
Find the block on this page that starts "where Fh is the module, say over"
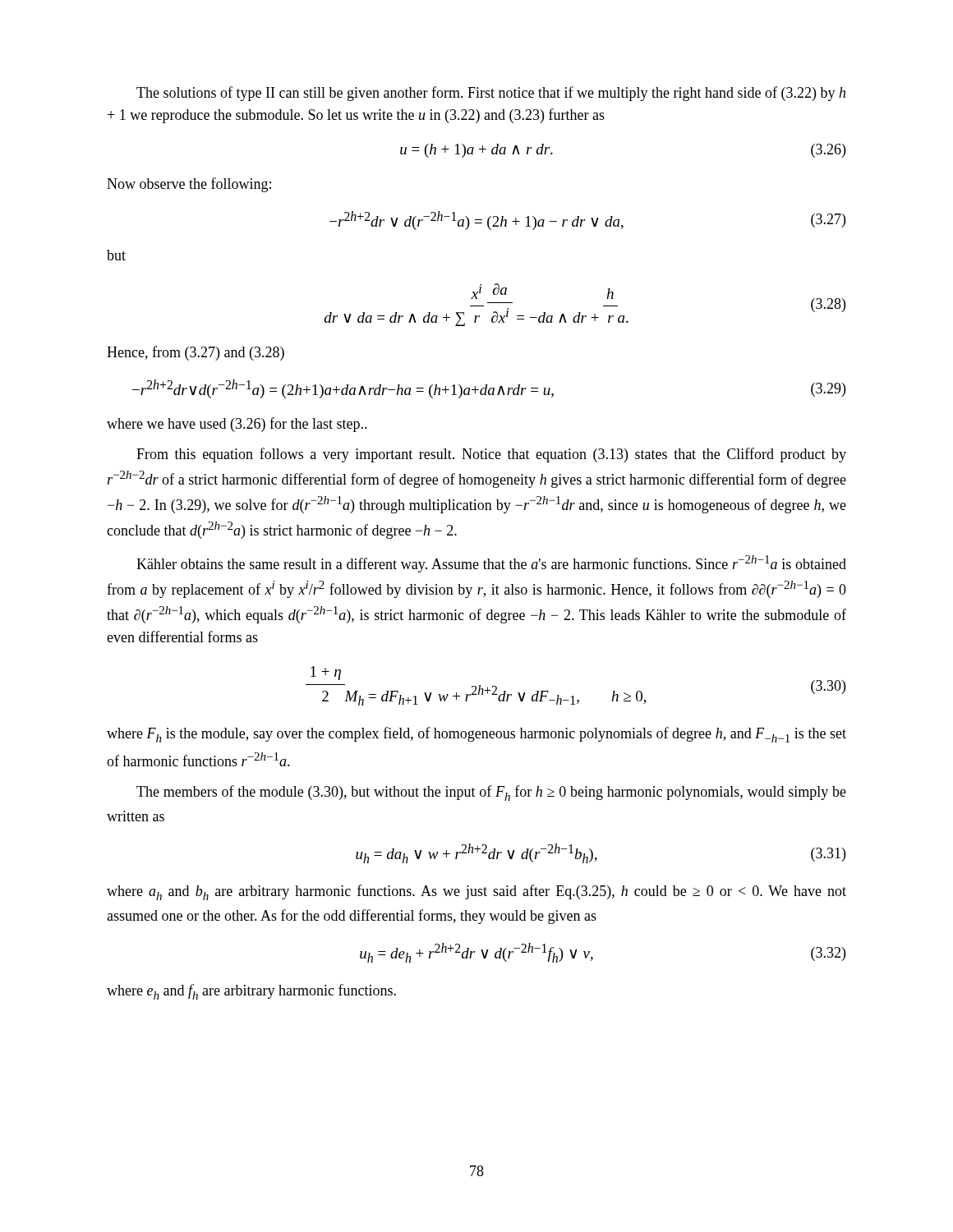pos(476,735)
